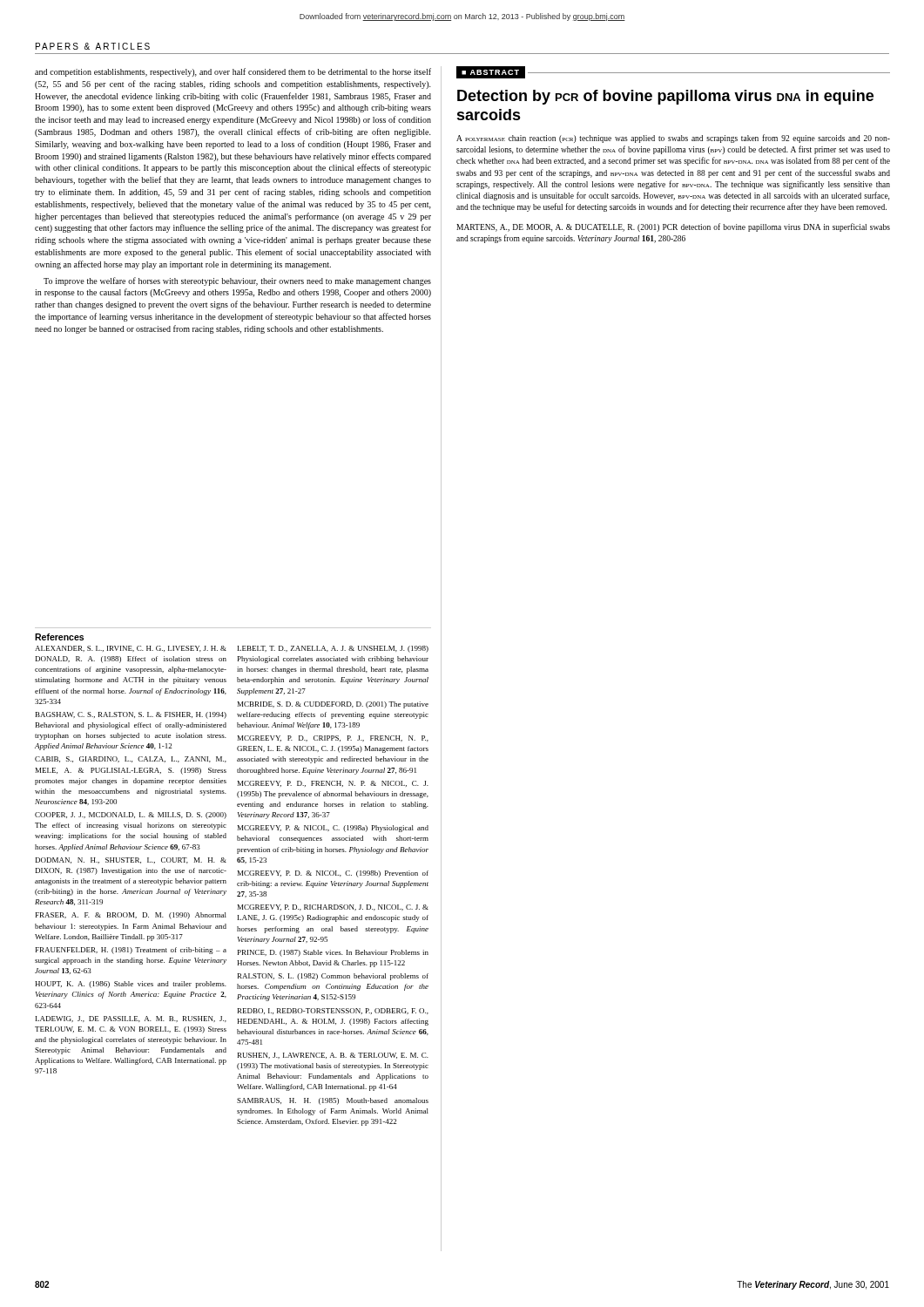Locate the passage starting "MCGREEVY, P. D., RICHARDSON,"

pyautogui.click(x=333, y=923)
